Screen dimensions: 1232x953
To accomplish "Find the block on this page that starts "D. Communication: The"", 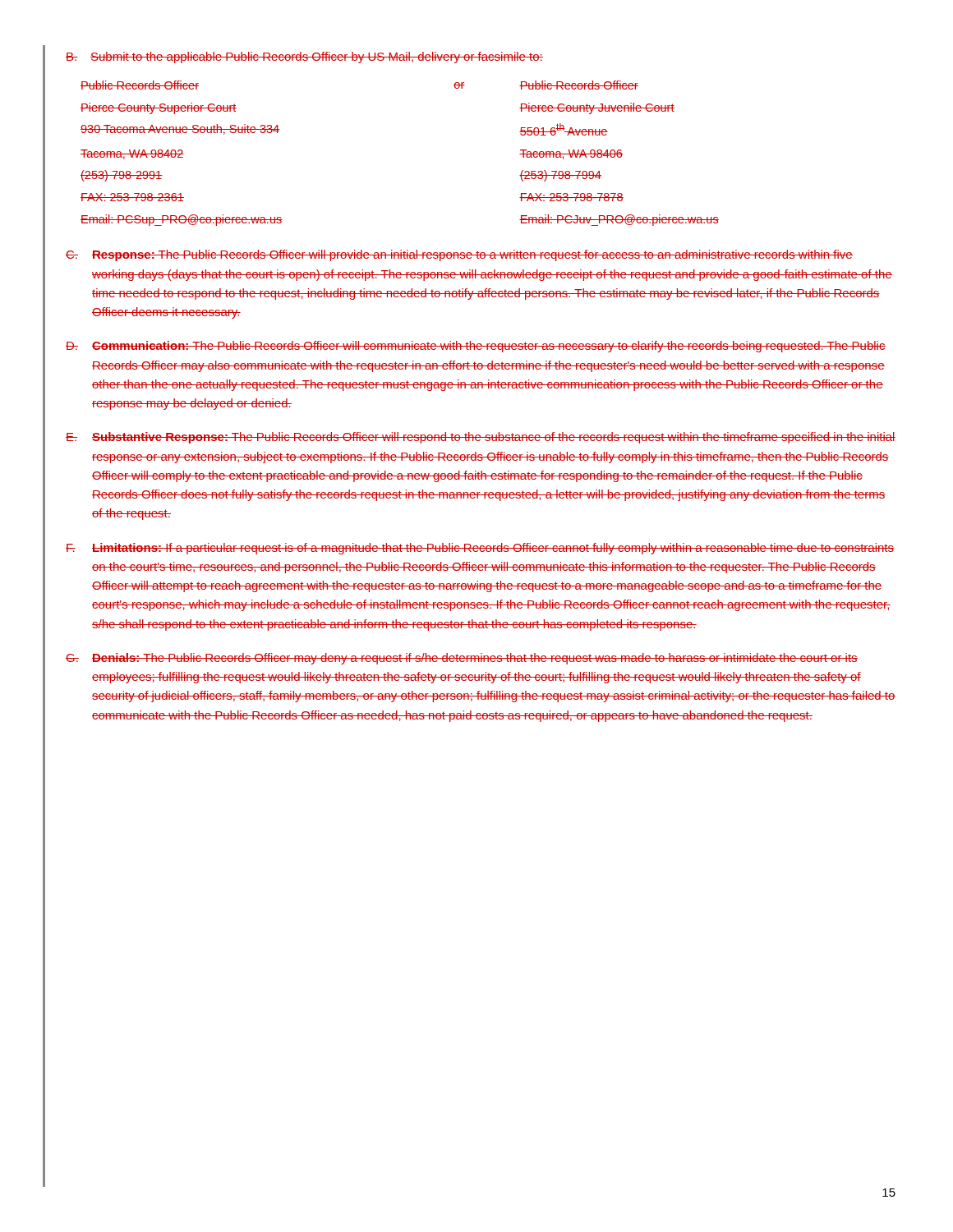I will [481, 374].
